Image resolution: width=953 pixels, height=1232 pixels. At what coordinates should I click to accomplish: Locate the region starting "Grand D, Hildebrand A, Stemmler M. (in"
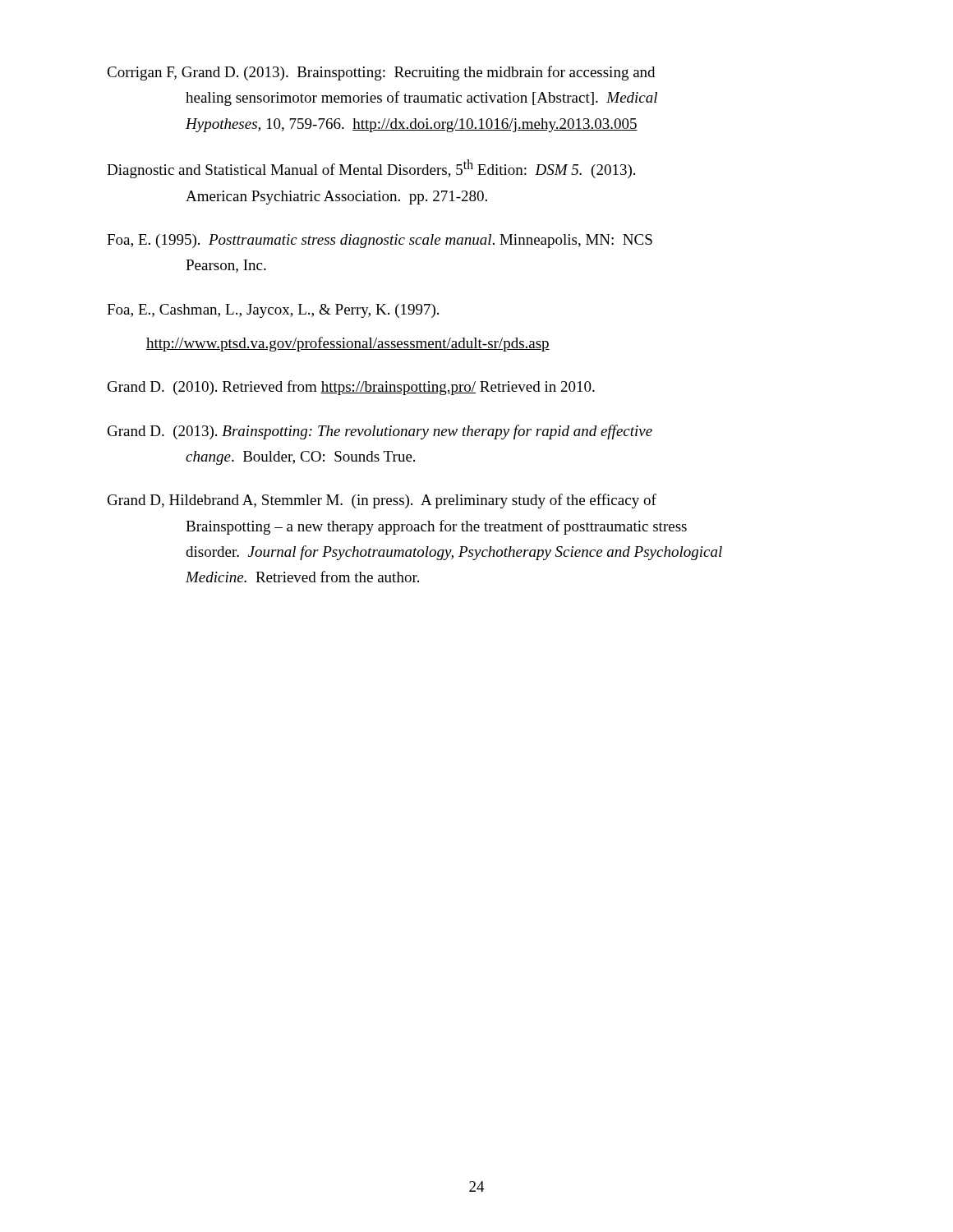point(485,541)
